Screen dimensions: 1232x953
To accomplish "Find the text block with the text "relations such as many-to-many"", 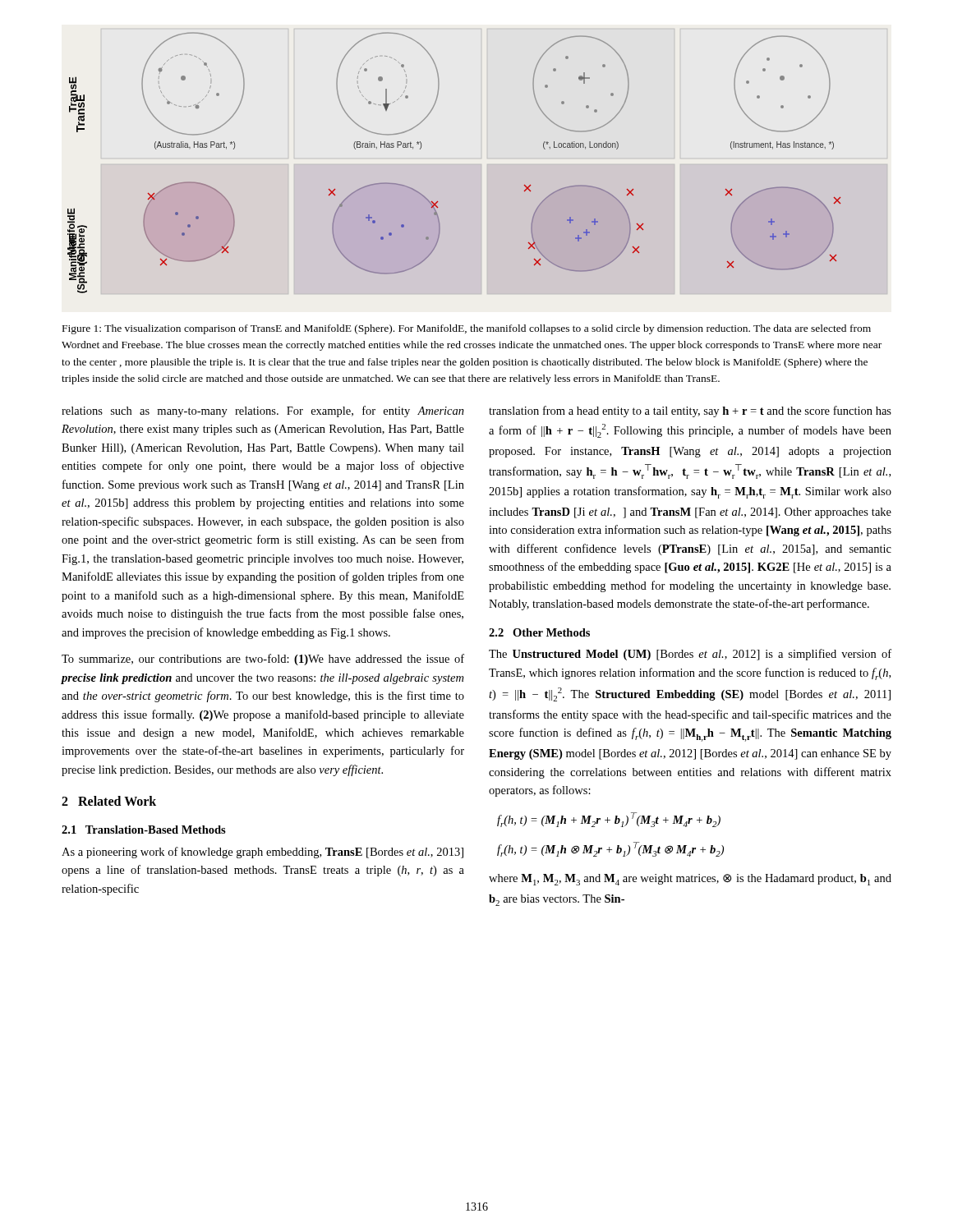I will 263,522.
